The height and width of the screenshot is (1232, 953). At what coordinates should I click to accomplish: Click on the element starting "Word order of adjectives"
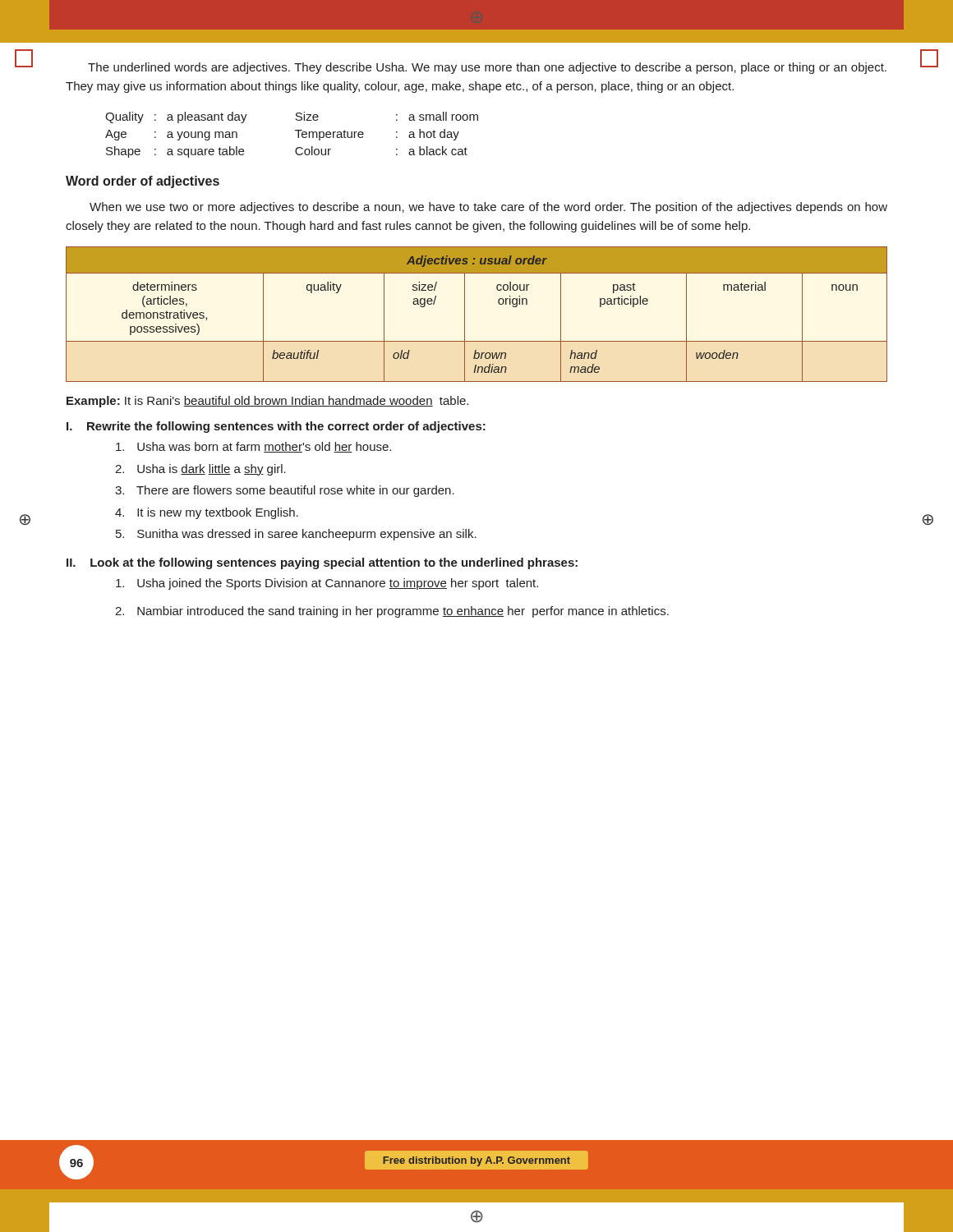click(x=143, y=181)
